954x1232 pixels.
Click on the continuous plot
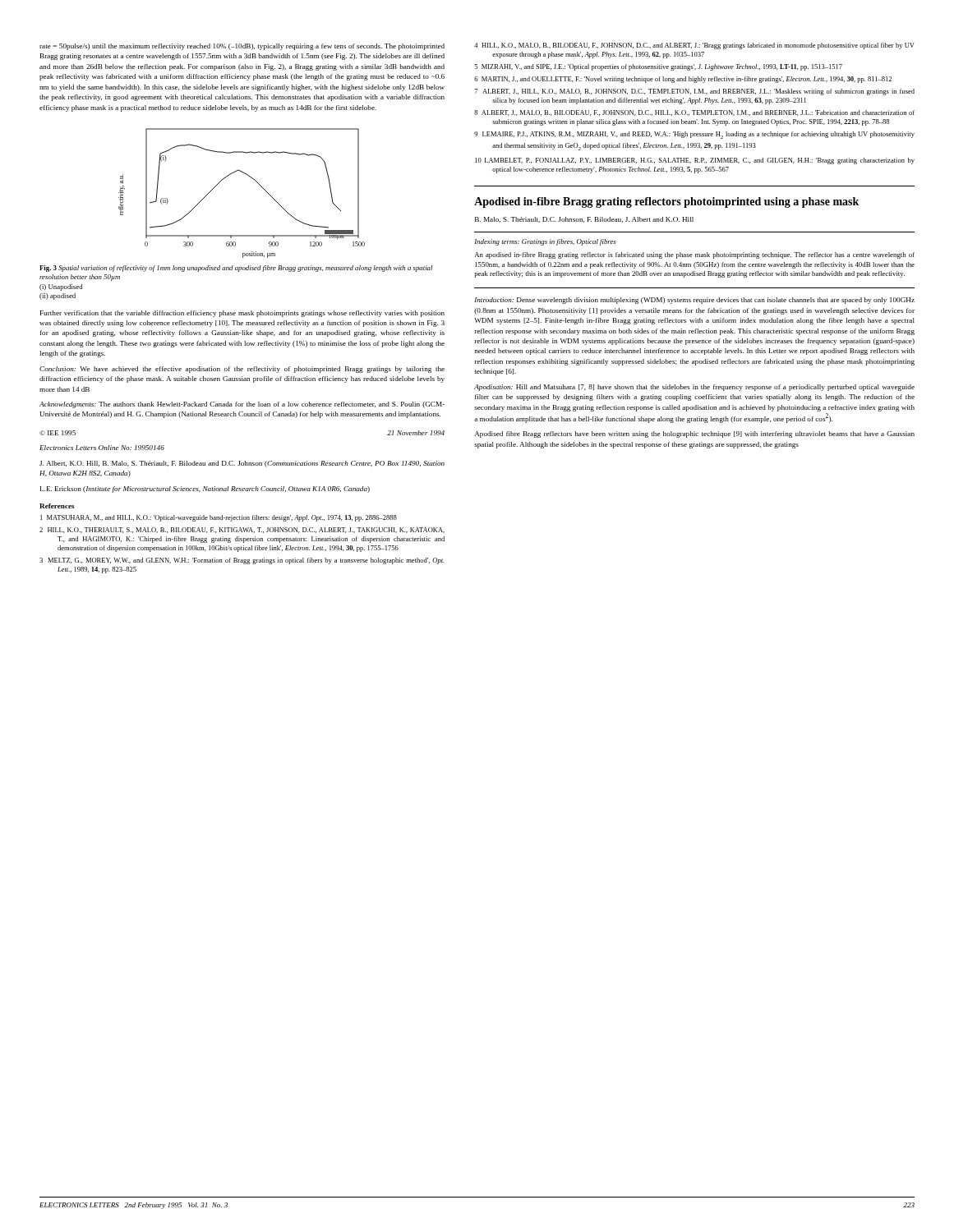point(242,191)
